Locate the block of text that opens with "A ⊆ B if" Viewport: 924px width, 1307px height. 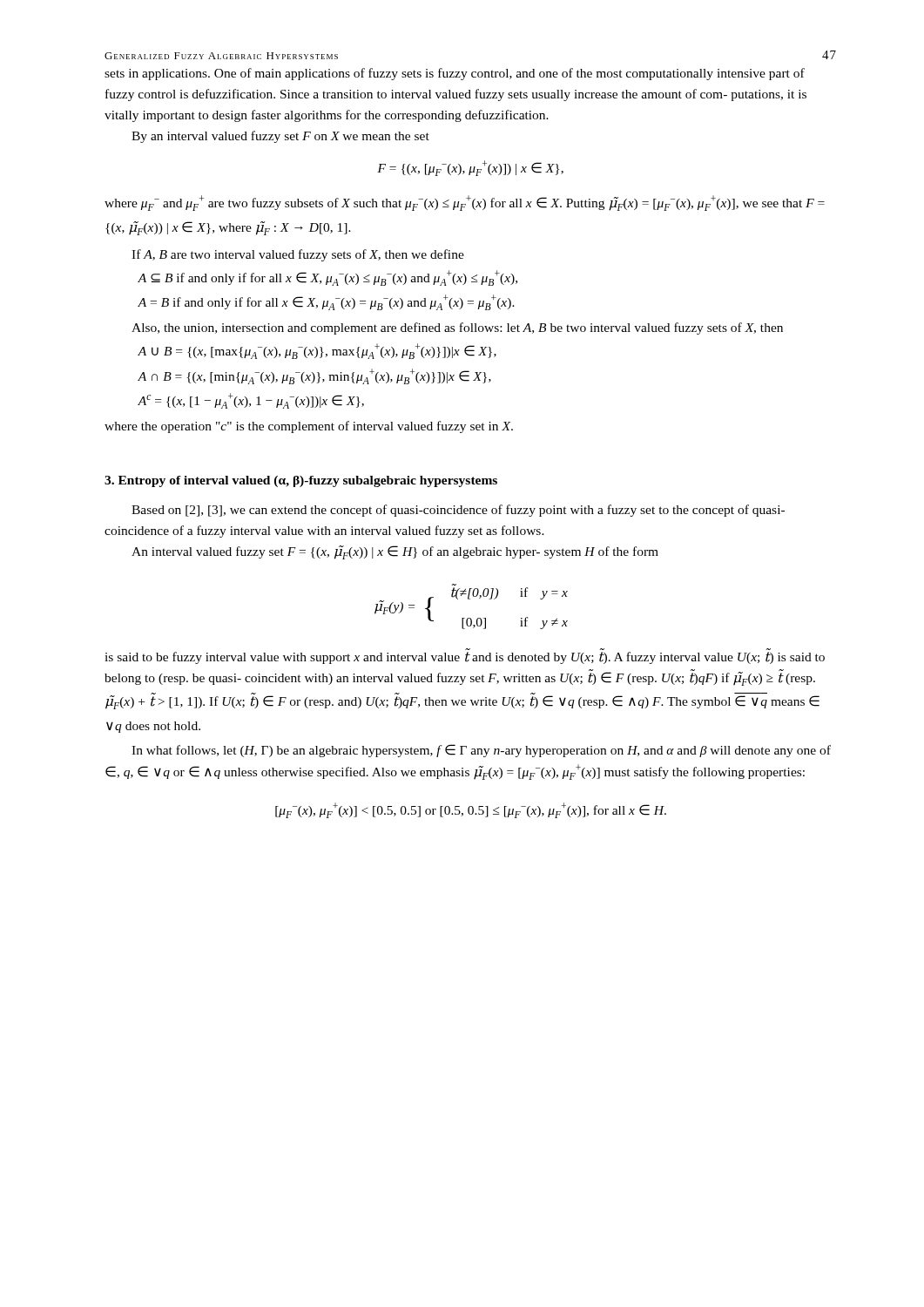(x=328, y=278)
